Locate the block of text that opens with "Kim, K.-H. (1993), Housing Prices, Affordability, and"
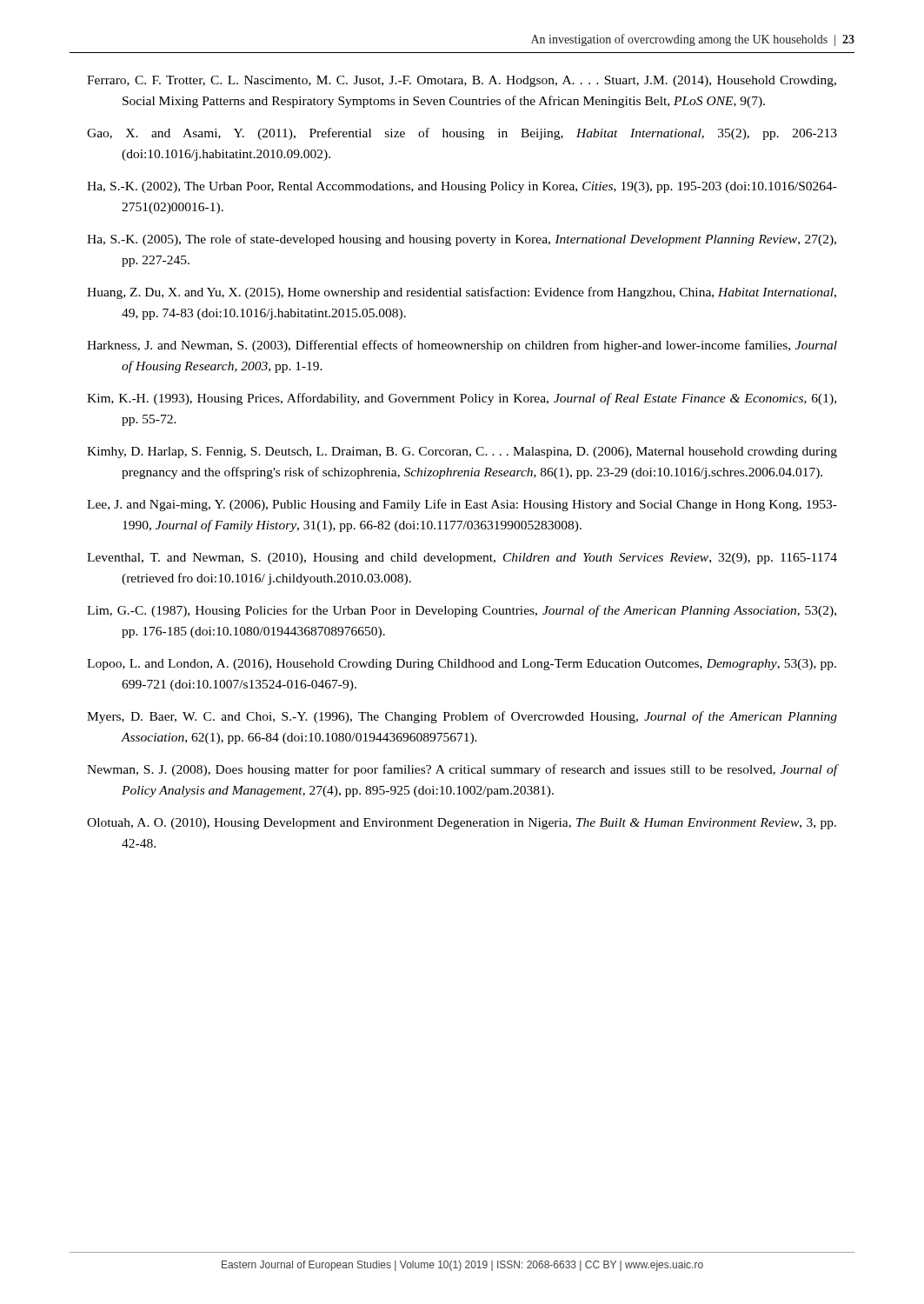 tap(462, 408)
